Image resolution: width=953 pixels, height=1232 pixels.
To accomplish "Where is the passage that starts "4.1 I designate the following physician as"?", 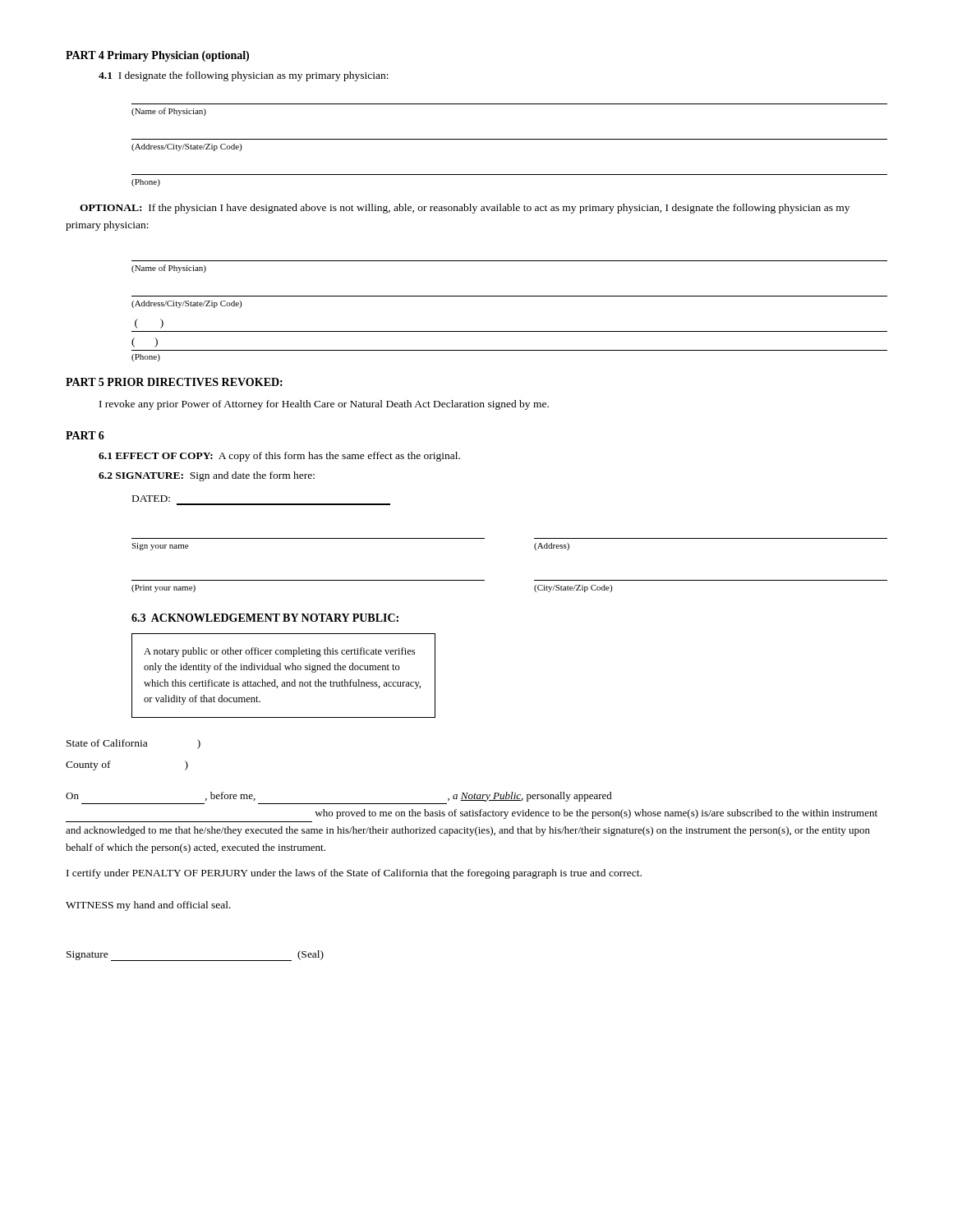I will (244, 75).
